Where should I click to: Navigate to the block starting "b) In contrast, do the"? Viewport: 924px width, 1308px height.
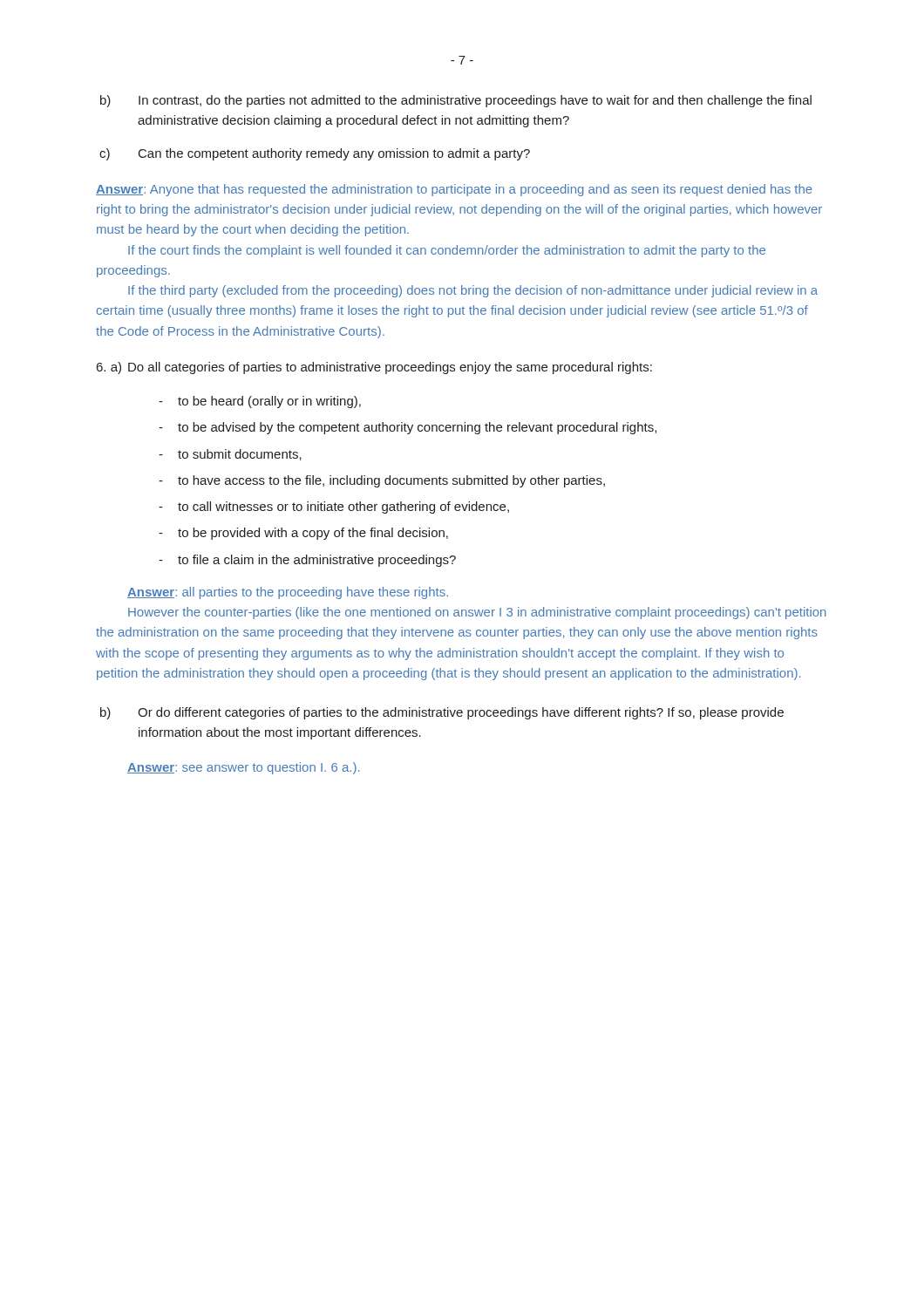[462, 110]
